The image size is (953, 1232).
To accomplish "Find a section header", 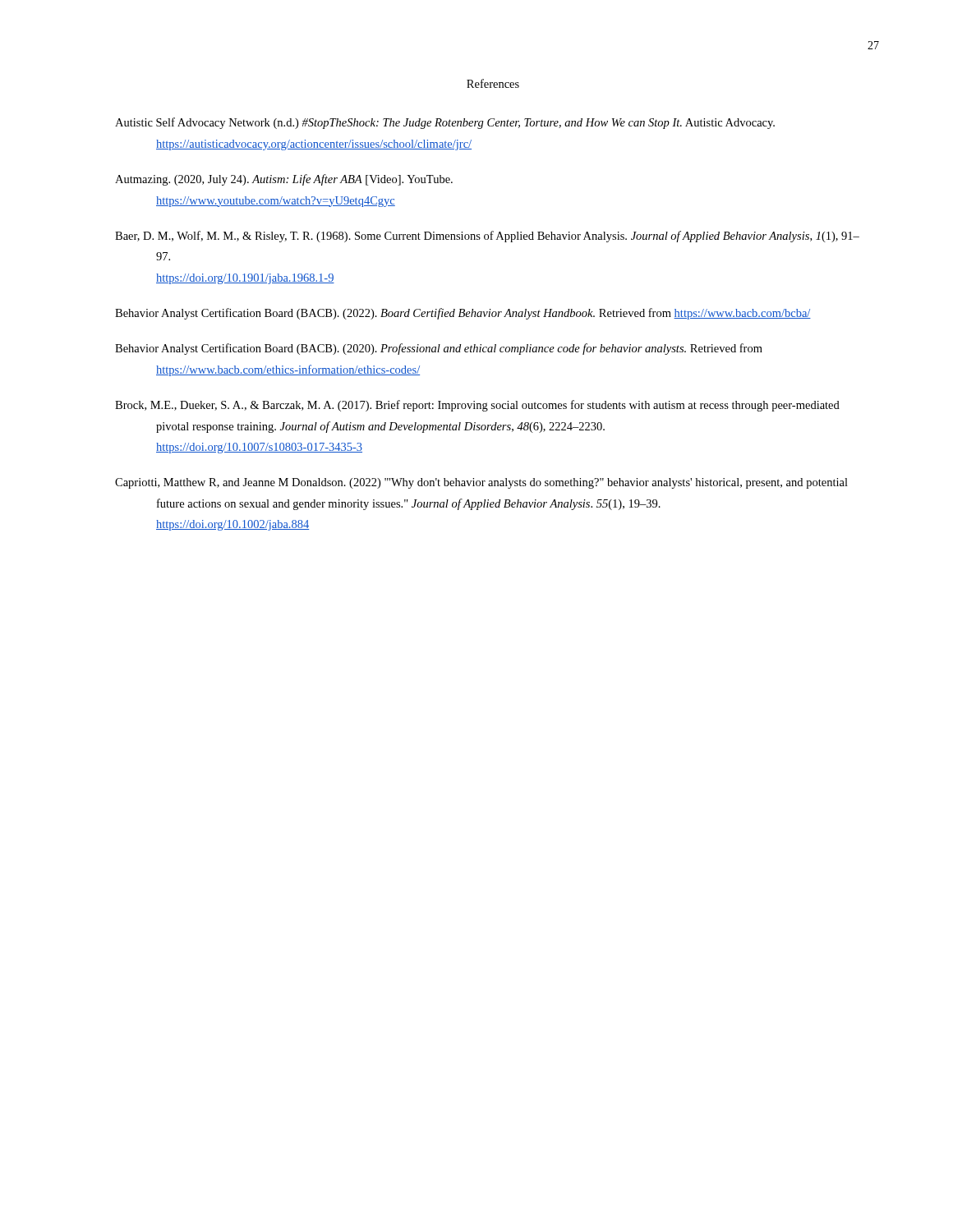I will pyautogui.click(x=493, y=84).
